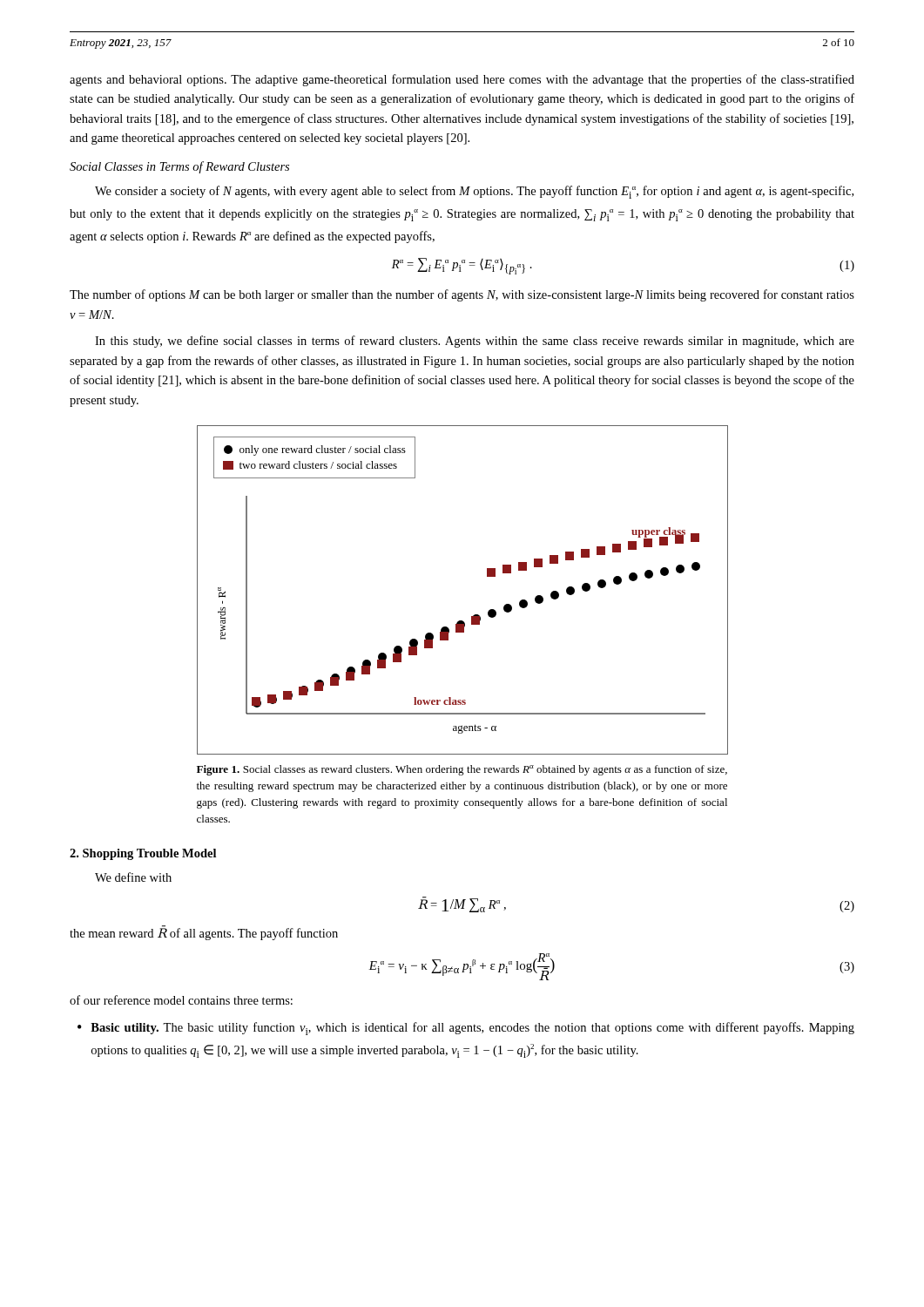This screenshot has width=924, height=1307.
Task: Find the formula on this page that starts "Eiα = vi − κ"
Action: (x=462, y=967)
